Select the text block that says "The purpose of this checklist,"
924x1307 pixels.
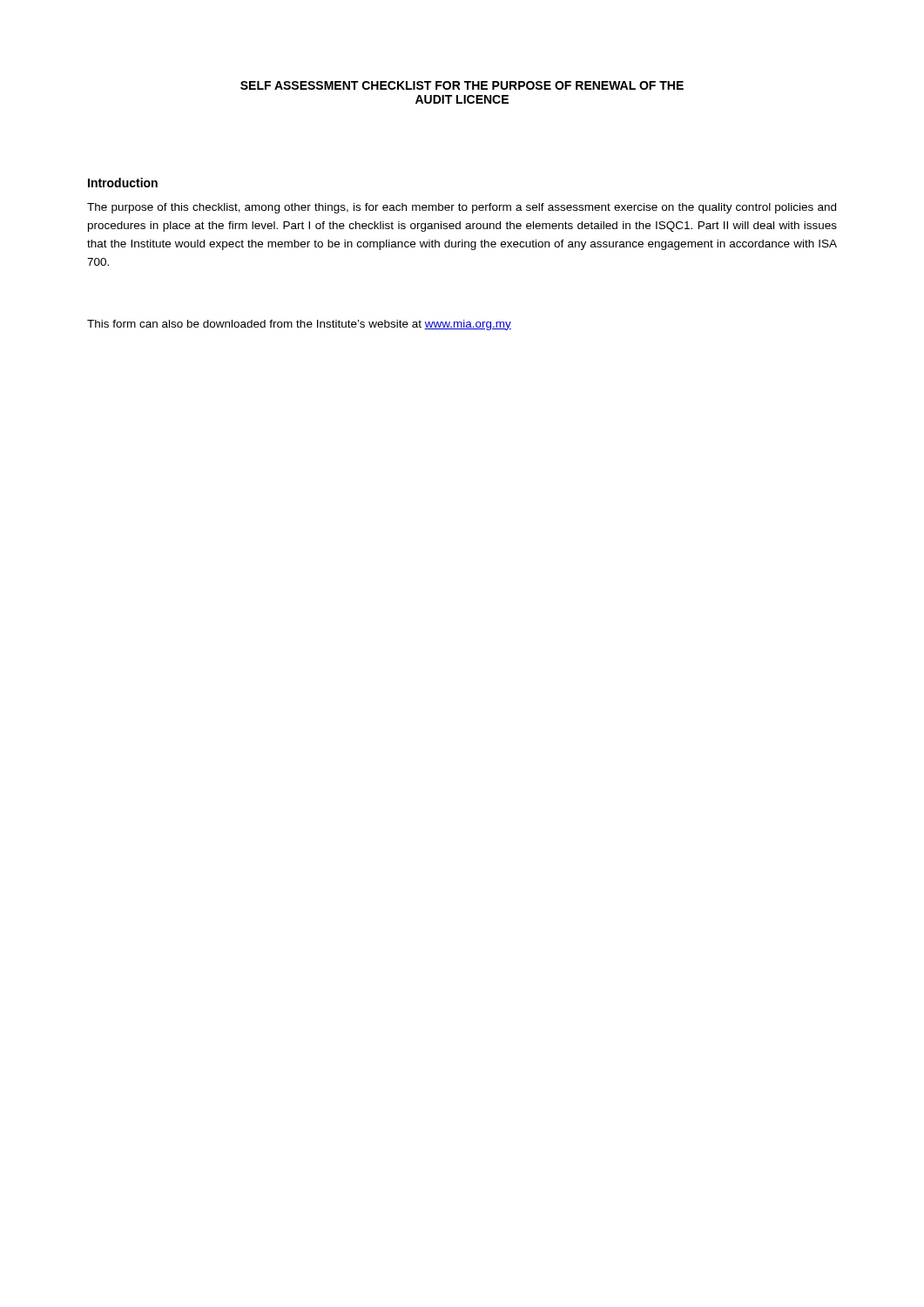coord(462,234)
